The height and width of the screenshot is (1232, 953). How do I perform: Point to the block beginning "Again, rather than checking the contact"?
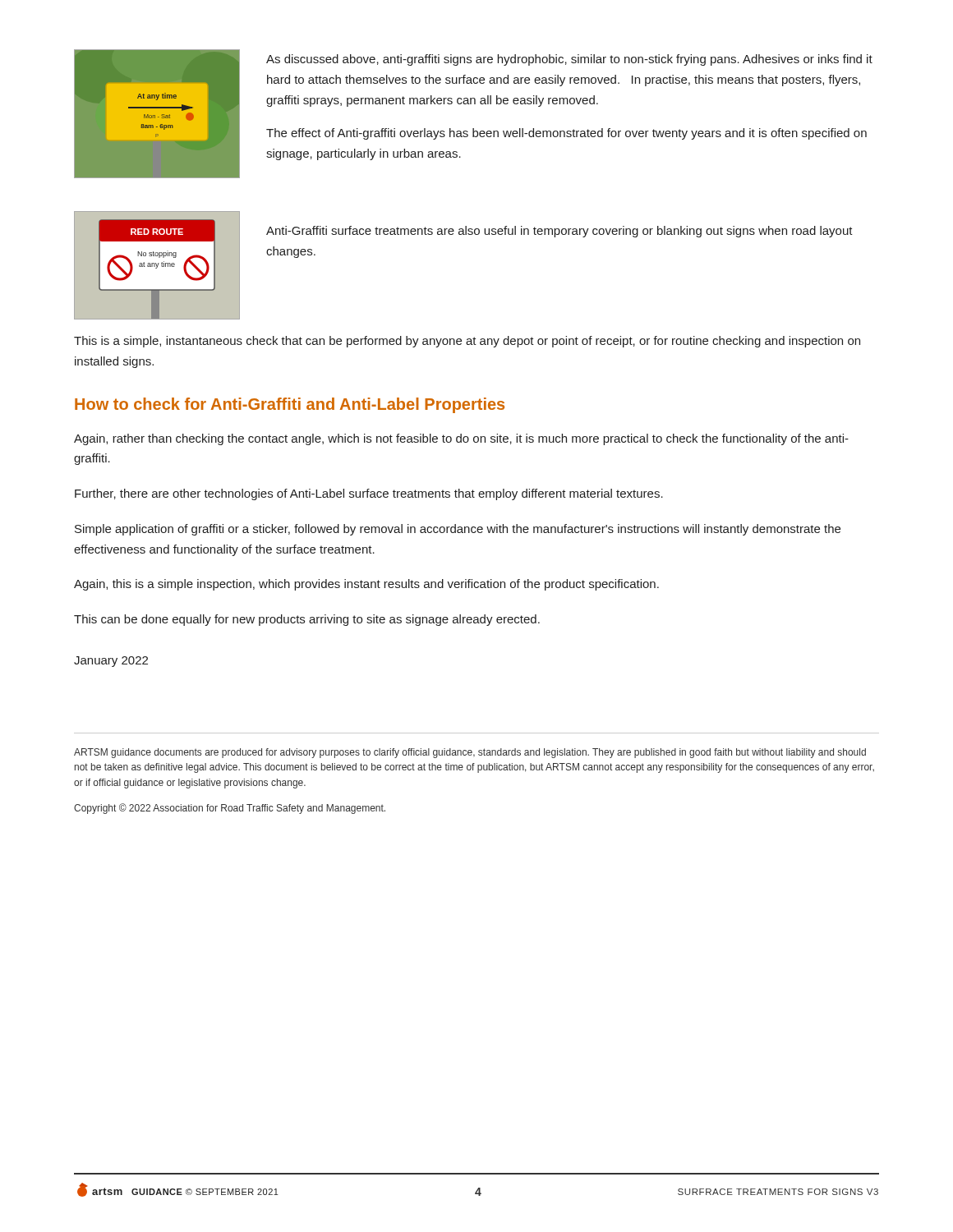[x=461, y=448]
